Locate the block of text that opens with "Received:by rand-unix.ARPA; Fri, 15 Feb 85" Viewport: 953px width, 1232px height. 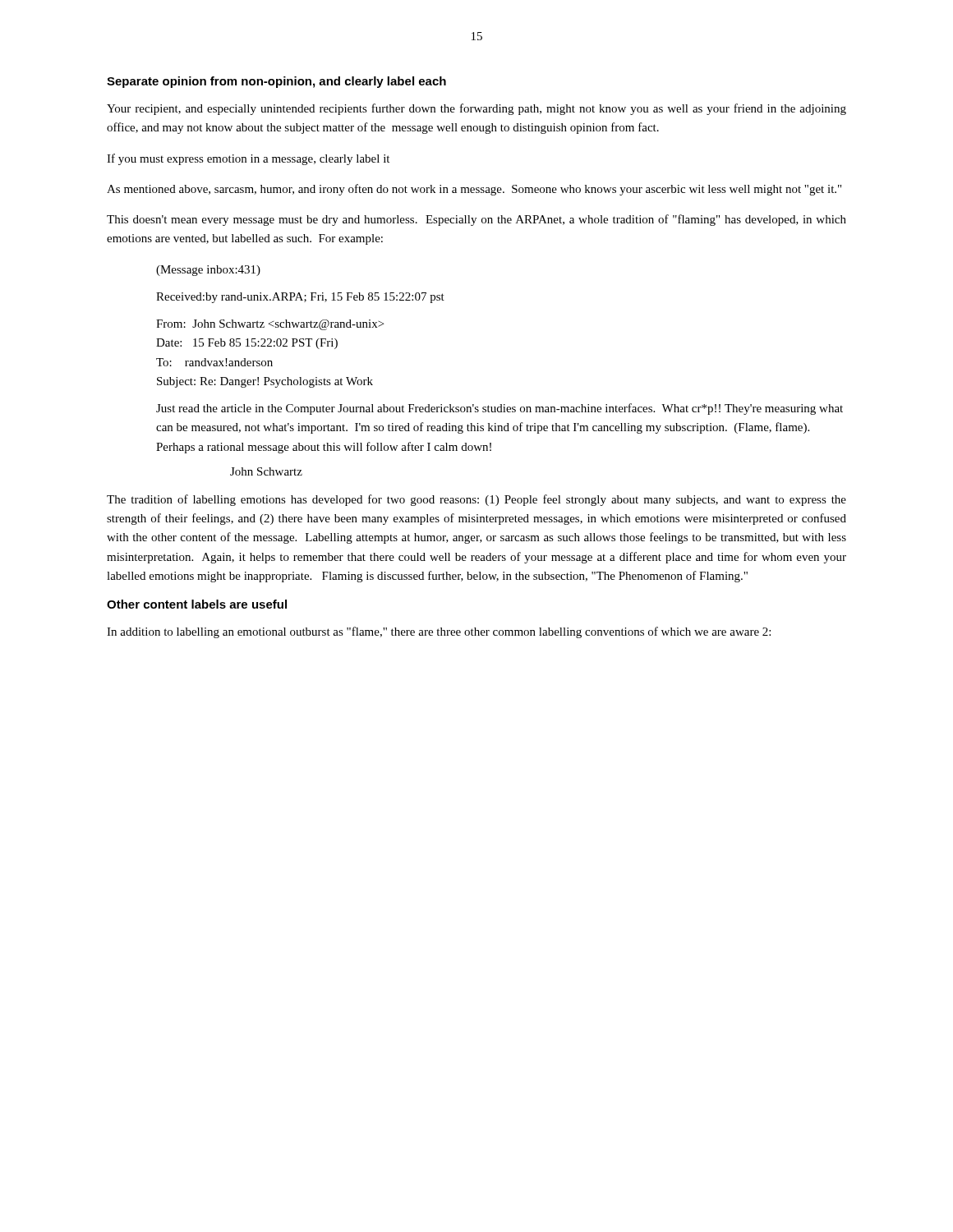tap(300, 296)
